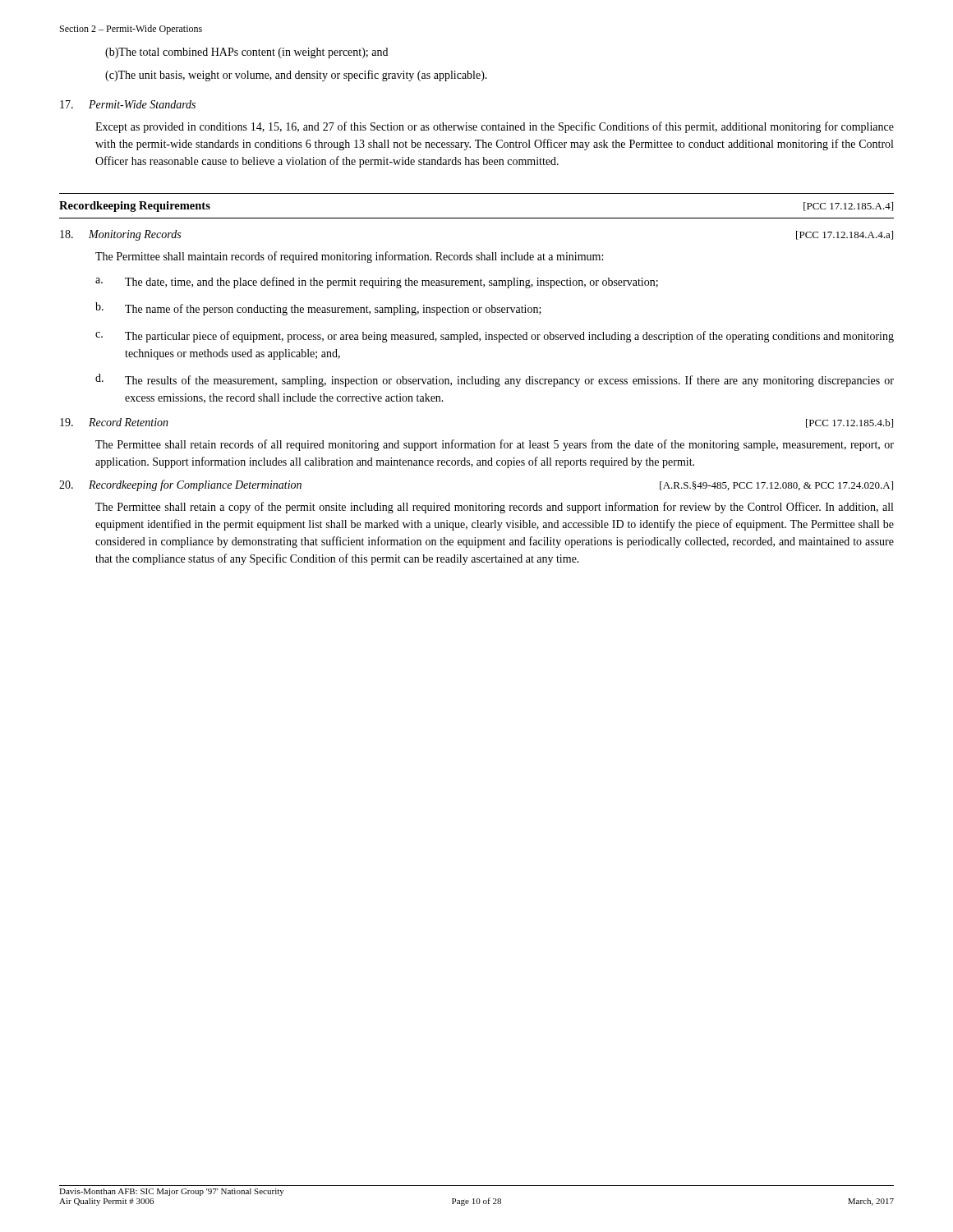Locate the section header containing "20. Recordkeeping for Compliance Determination"
Viewport: 953px width, 1232px height.
point(189,485)
